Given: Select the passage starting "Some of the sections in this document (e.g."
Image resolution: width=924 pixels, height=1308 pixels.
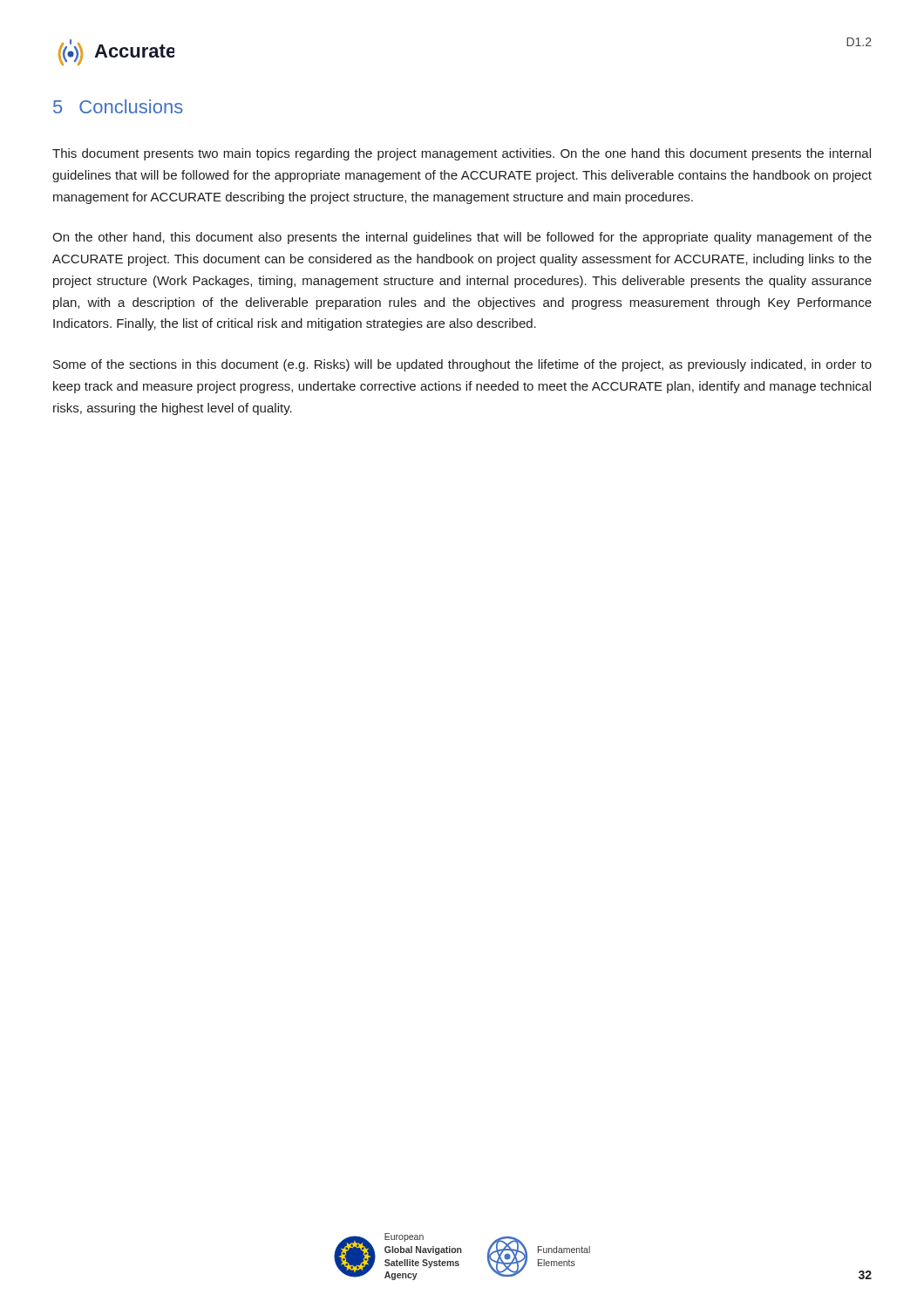Looking at the screenshot, I should 462,386.
